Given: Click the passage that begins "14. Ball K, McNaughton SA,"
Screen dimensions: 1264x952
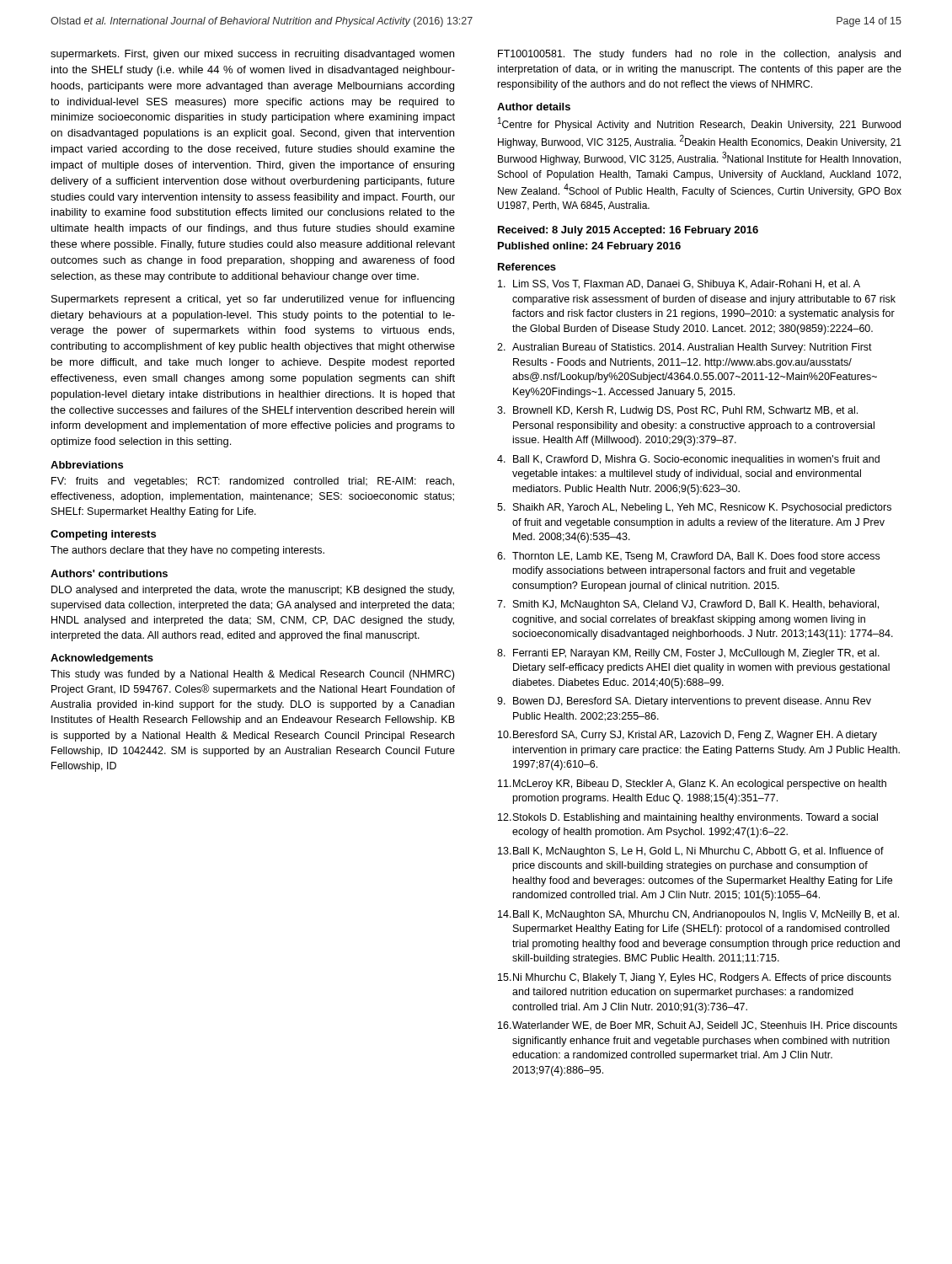Looking at the screenshot, I should point(699,937).
